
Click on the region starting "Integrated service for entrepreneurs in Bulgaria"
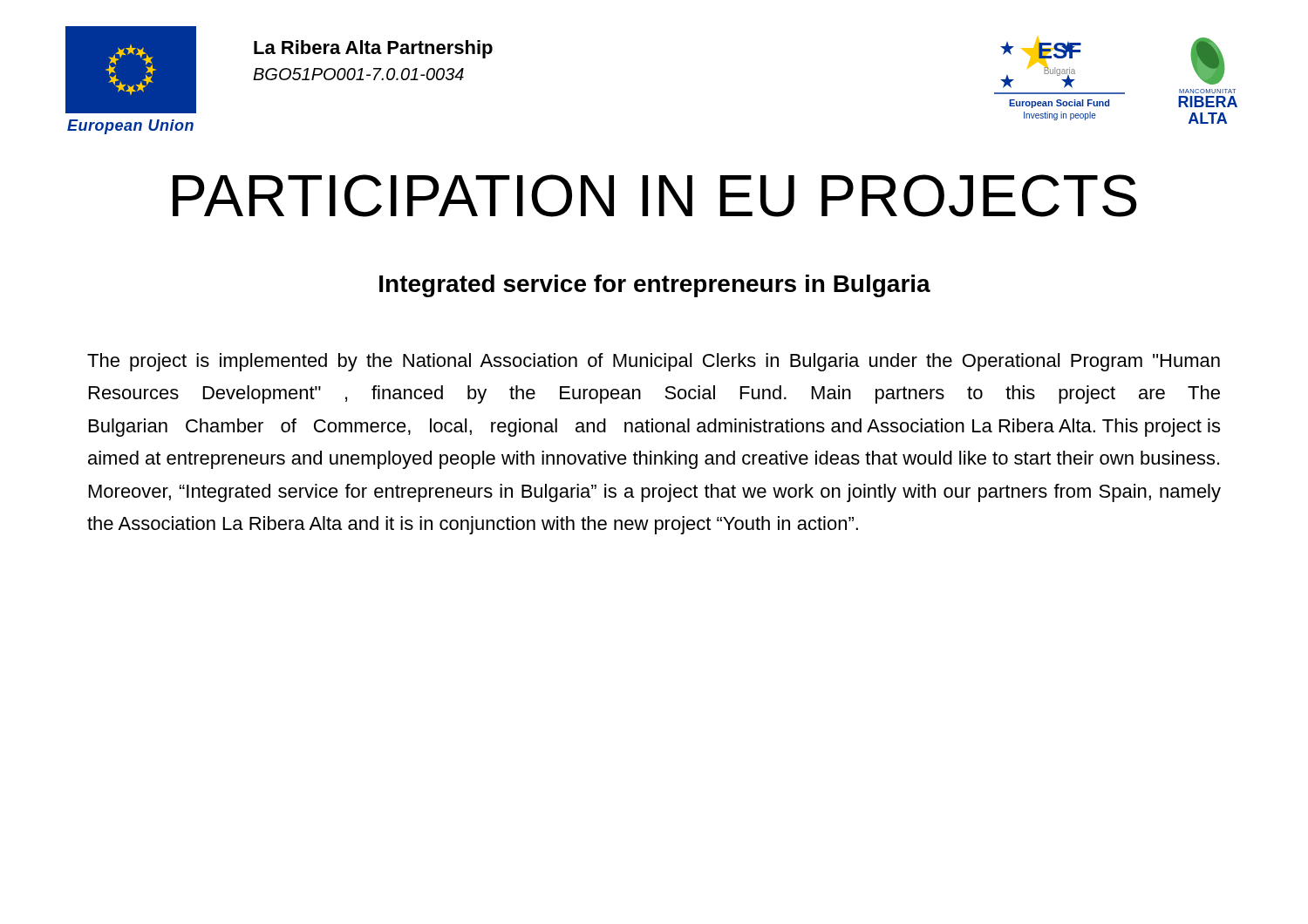(x=654, y=284)
